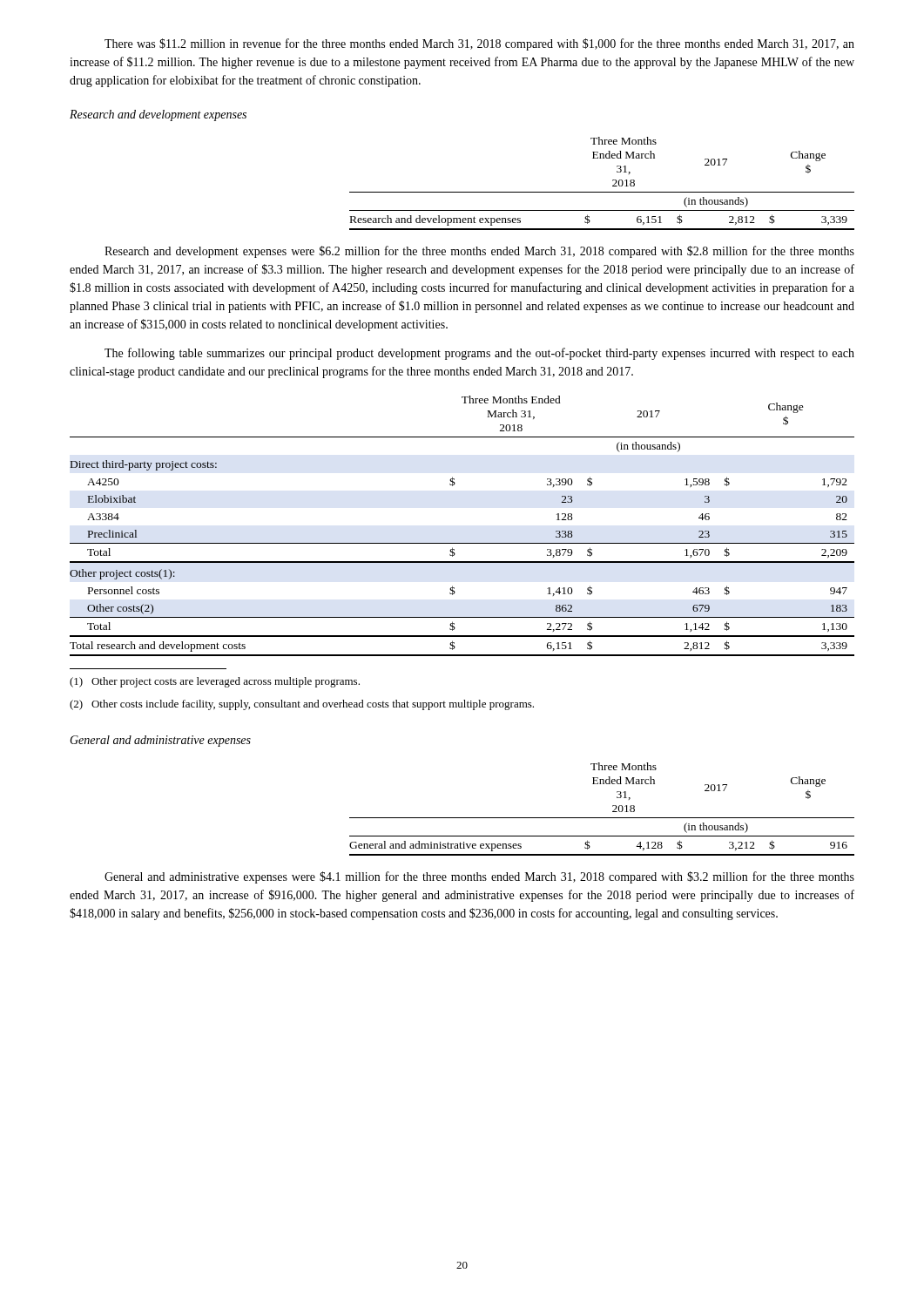
Task: Select the region starting "There was $11.2 million in"
Action: [462, 62]
